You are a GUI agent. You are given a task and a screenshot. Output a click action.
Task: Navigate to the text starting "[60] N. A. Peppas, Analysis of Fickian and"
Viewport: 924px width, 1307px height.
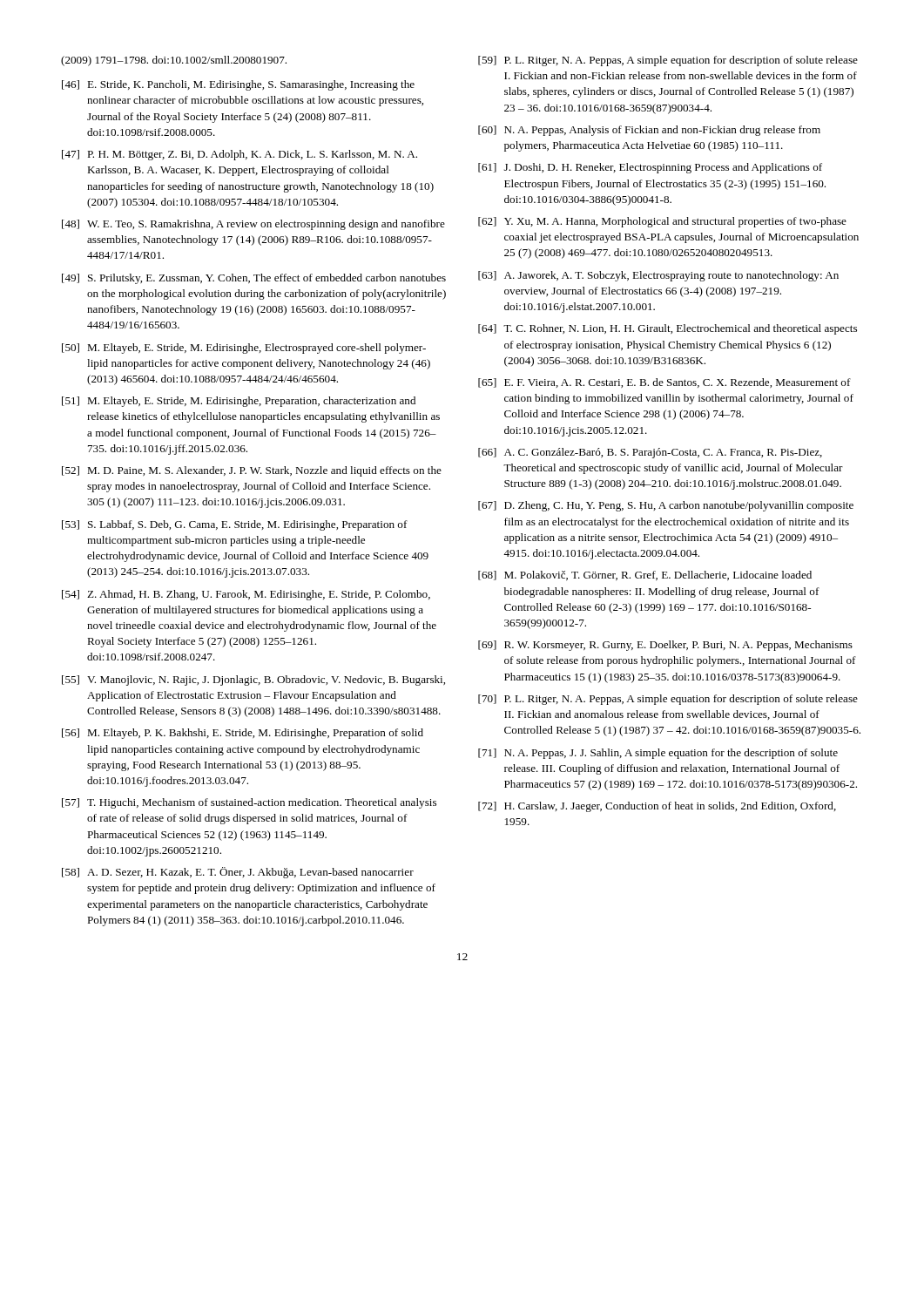click(670, 138)
